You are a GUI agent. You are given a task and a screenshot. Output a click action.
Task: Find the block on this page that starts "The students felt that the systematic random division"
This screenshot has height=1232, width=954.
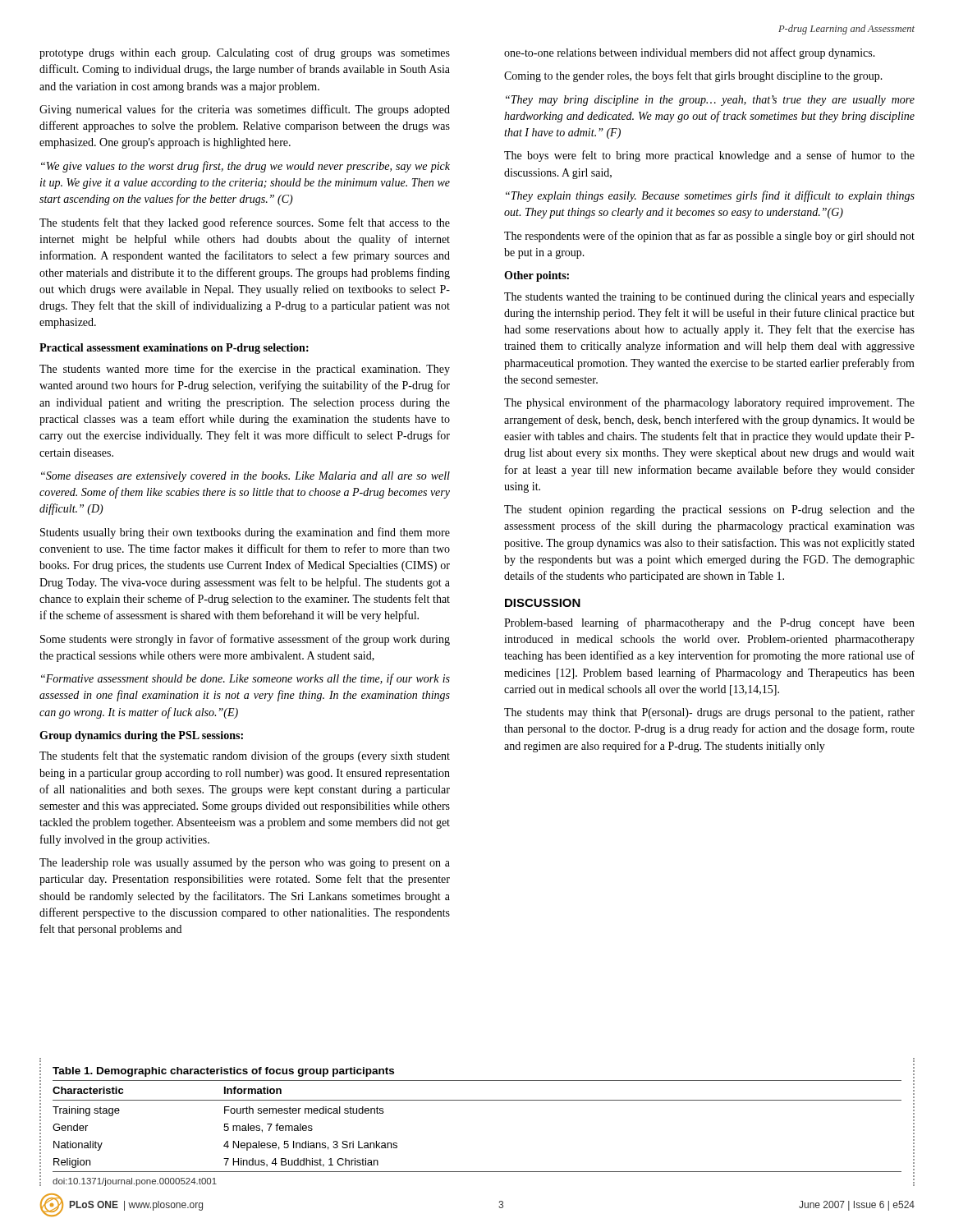(x=245, y=798)
